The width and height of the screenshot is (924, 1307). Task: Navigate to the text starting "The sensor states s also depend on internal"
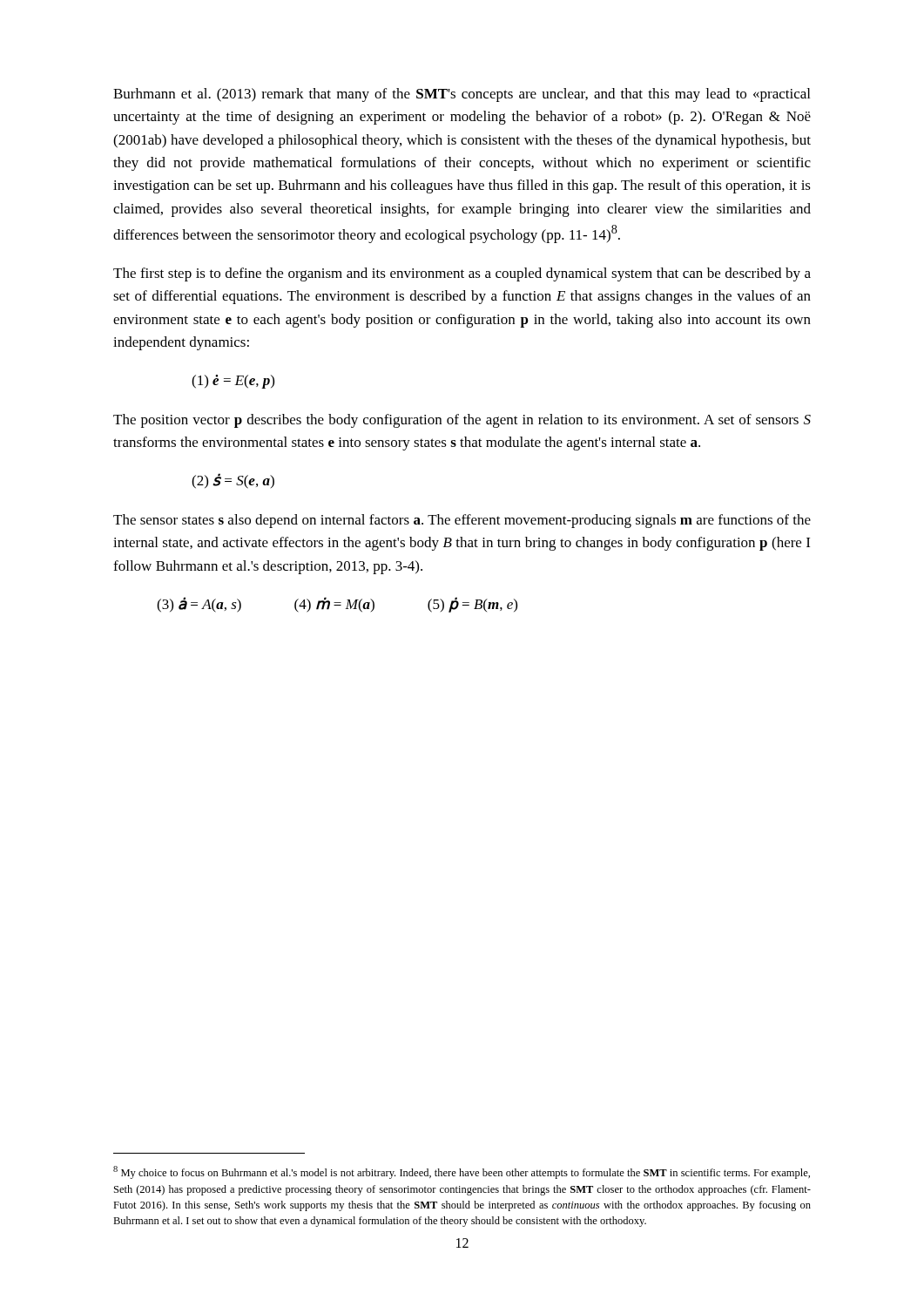coord(462,543)
